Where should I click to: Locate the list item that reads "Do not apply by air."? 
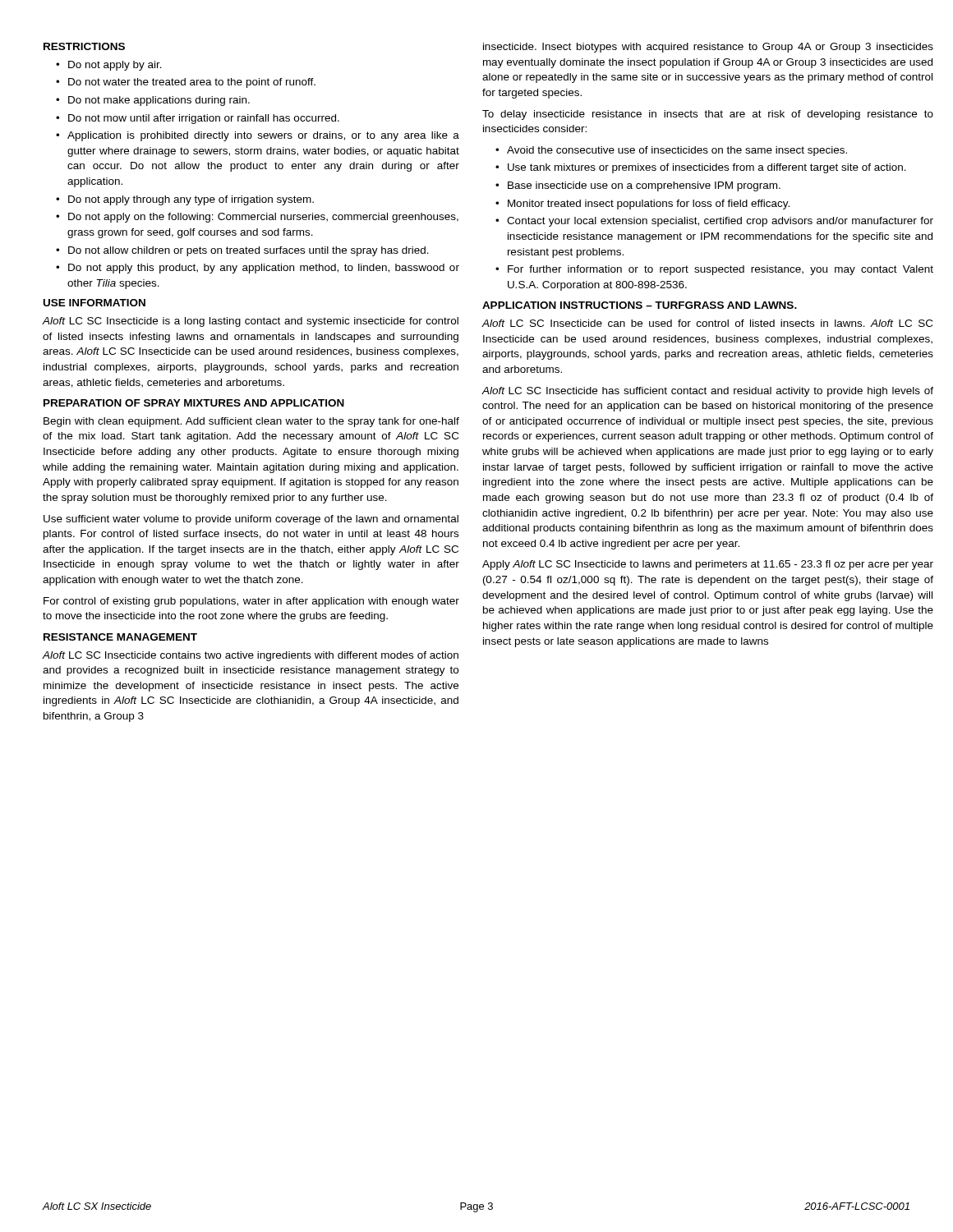115,64
